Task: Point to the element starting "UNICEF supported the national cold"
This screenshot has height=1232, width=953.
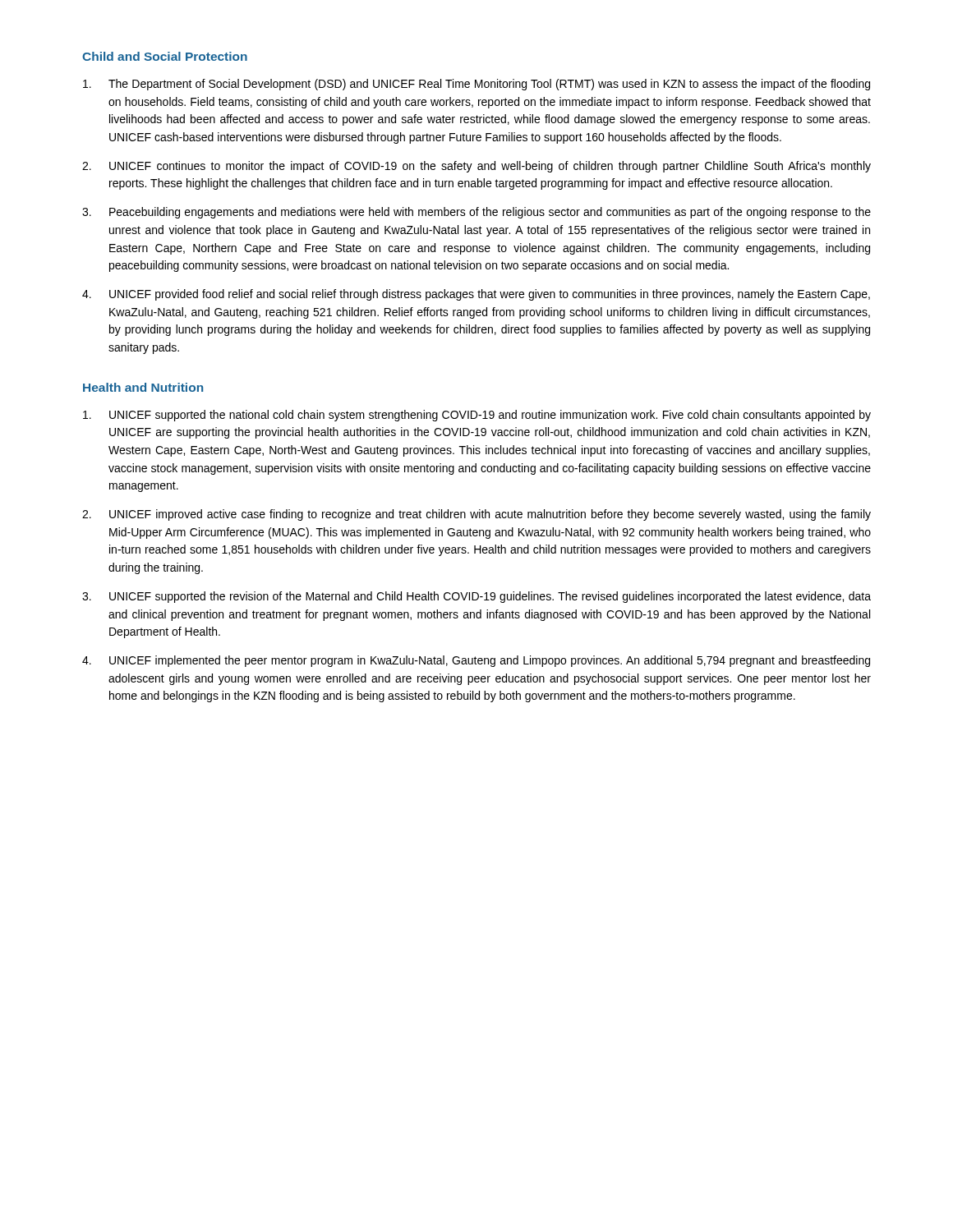Action: (x=476, y=451)
